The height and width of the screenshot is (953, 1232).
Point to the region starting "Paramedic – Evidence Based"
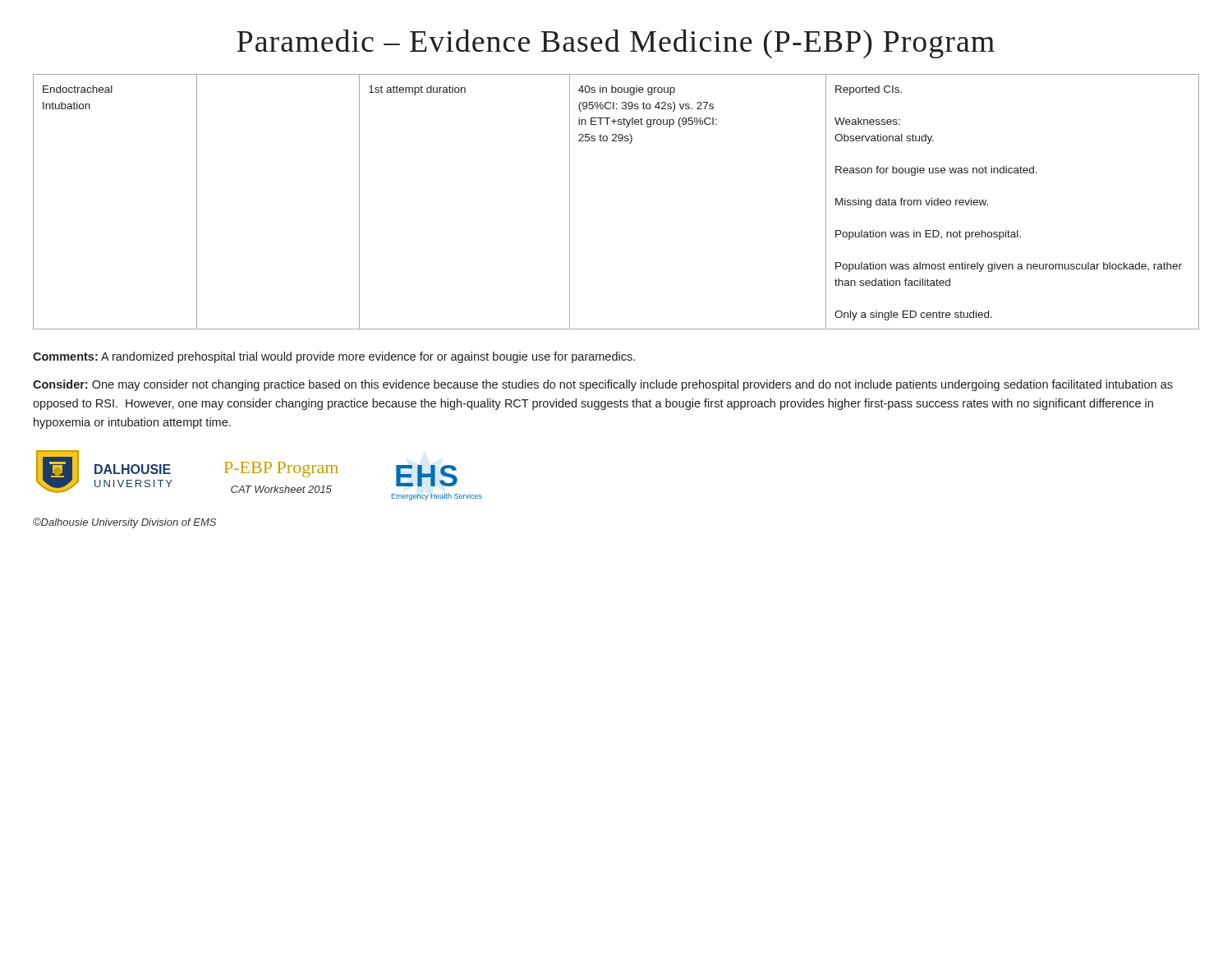tap(616, 41)
